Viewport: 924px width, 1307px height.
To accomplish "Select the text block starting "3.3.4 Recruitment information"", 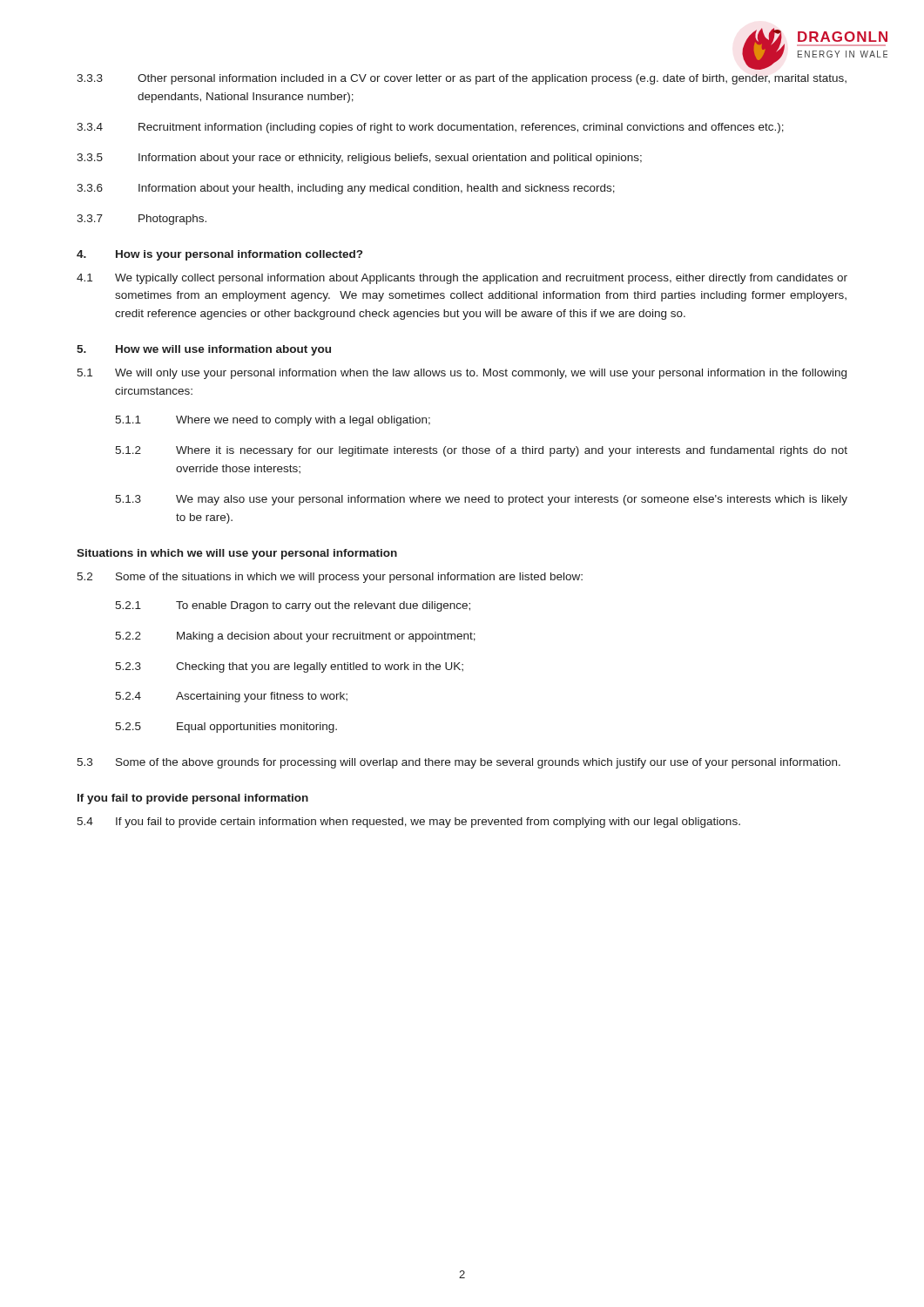I will coord(462,127).
